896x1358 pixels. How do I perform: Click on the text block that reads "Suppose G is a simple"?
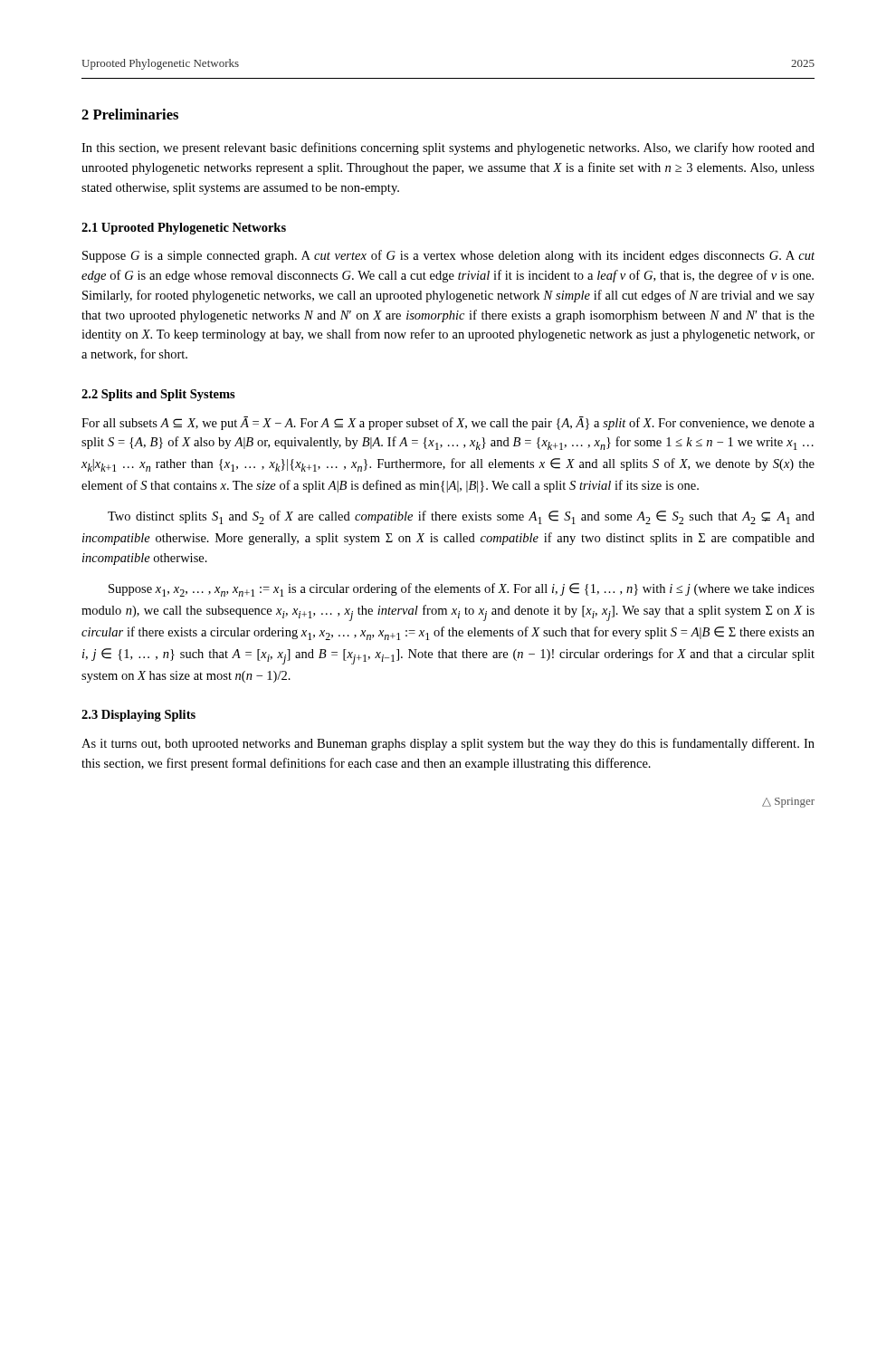pos(448,306)
